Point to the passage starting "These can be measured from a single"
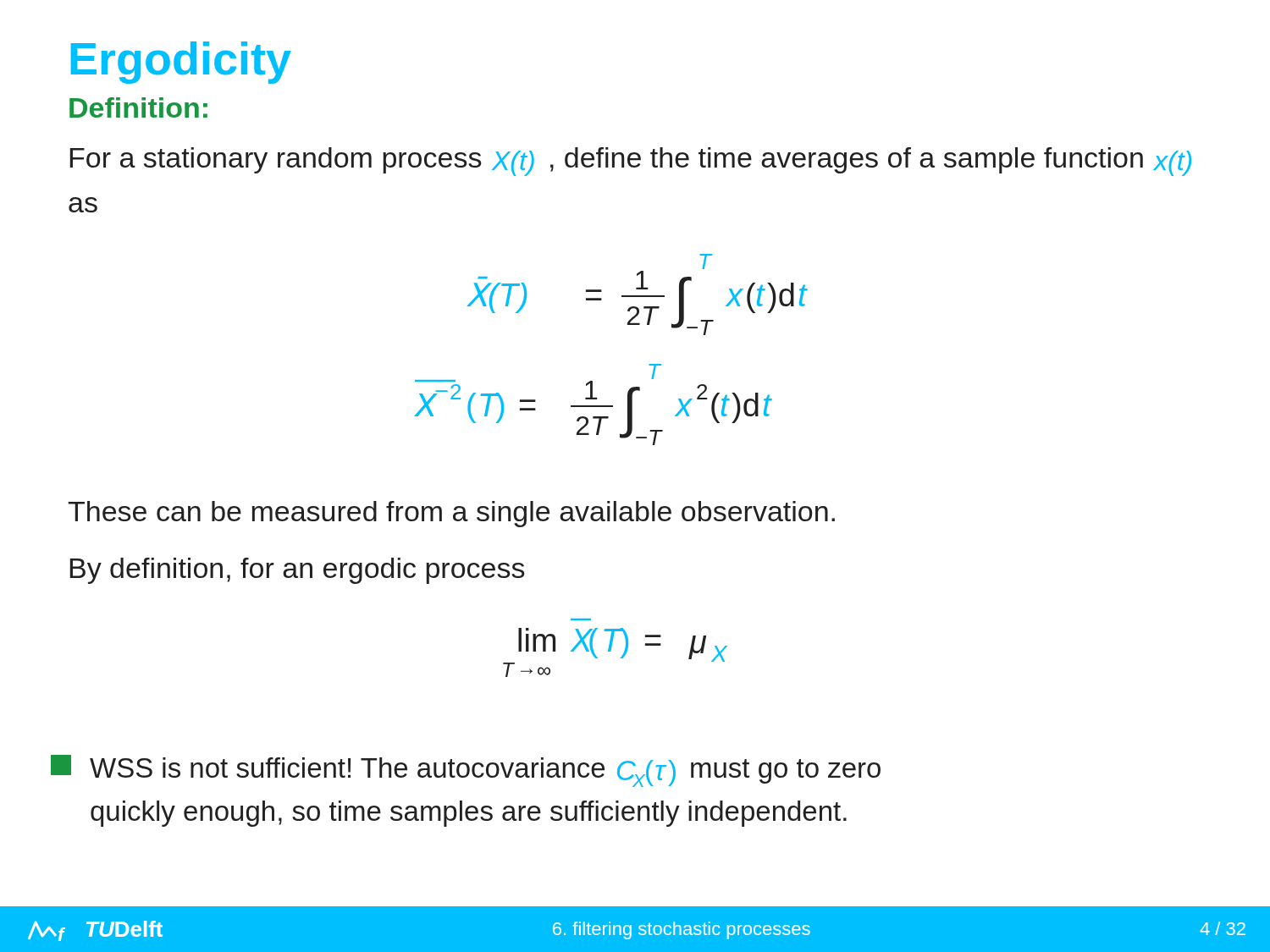1270x952 pixels. pyautogui.click(x=453, y=511)
